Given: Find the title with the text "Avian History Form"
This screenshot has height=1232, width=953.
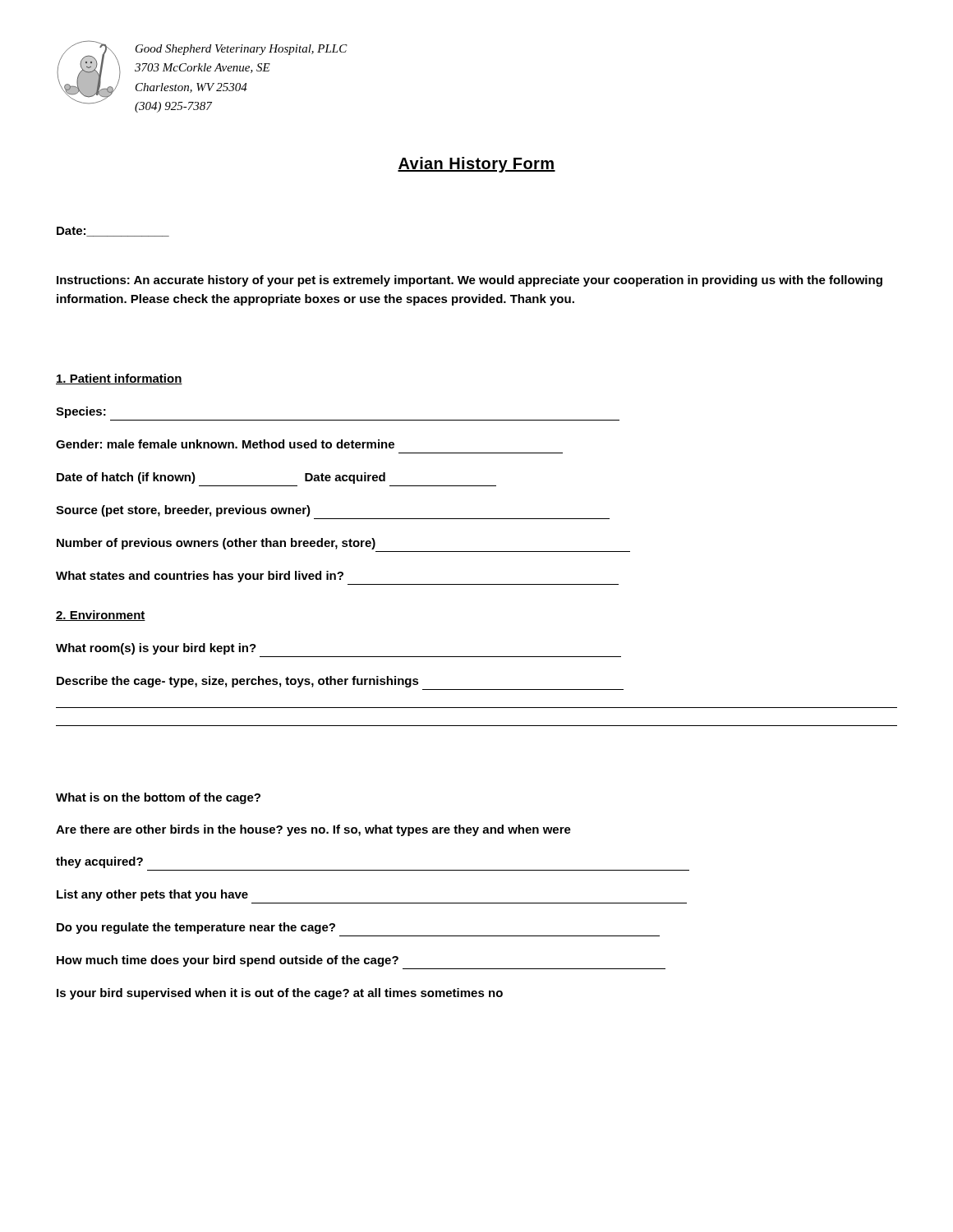Looking at the screenshot, I should [x=476, y=164].
